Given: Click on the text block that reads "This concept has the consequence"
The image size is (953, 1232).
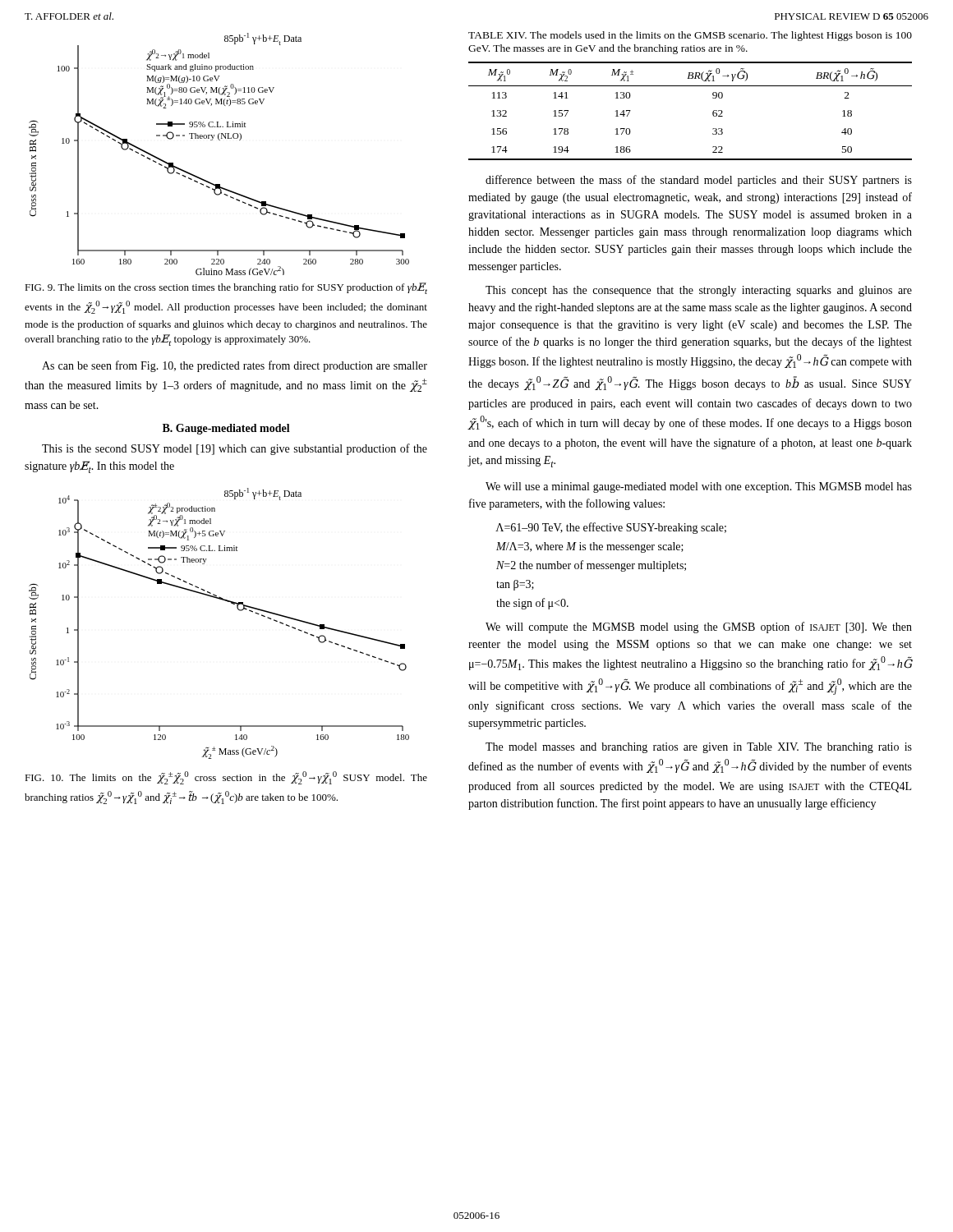Looking at the screenshot, I should pyautogui.click(x=690, y=377).
